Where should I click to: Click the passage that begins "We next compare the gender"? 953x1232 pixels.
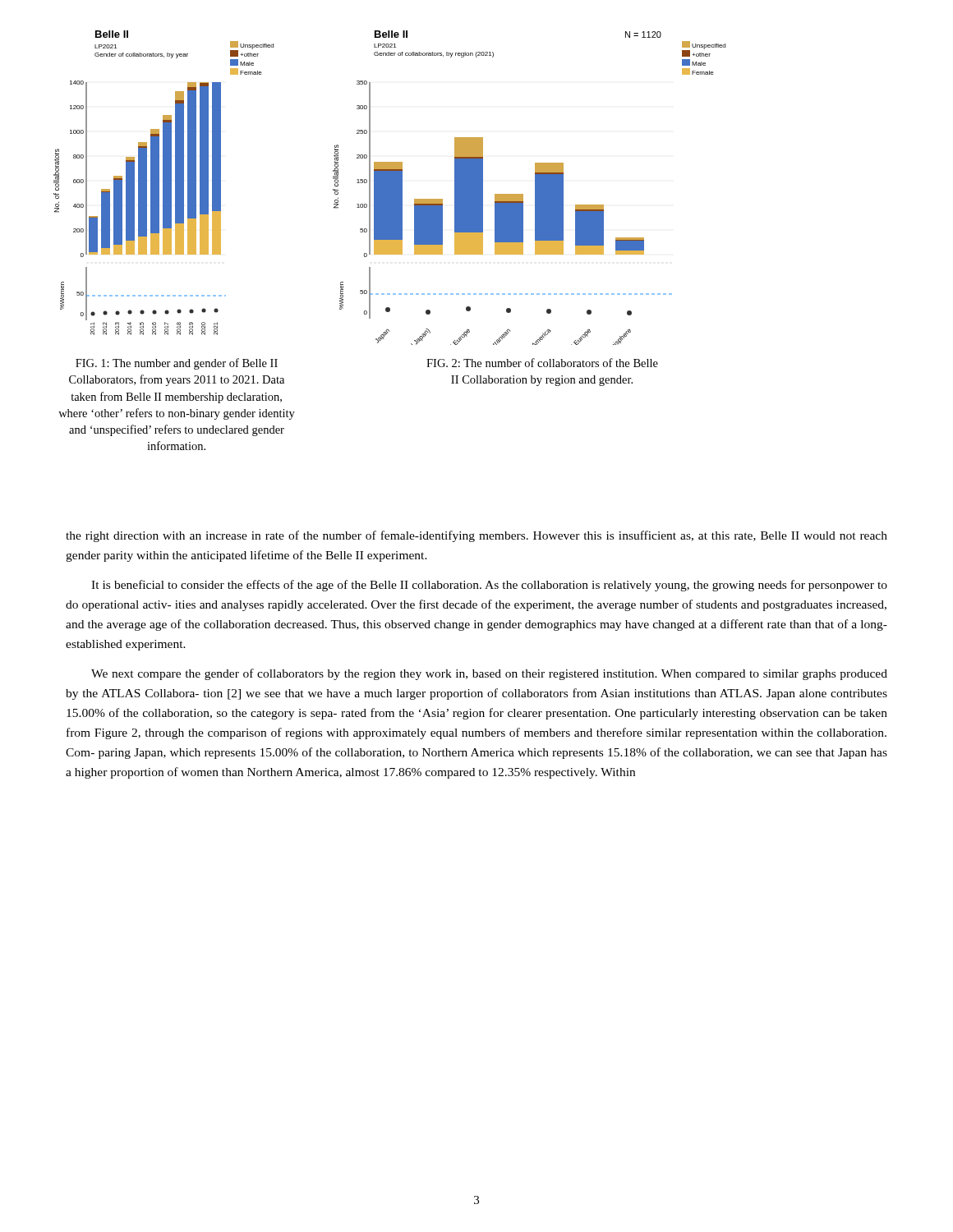(476, 722)
